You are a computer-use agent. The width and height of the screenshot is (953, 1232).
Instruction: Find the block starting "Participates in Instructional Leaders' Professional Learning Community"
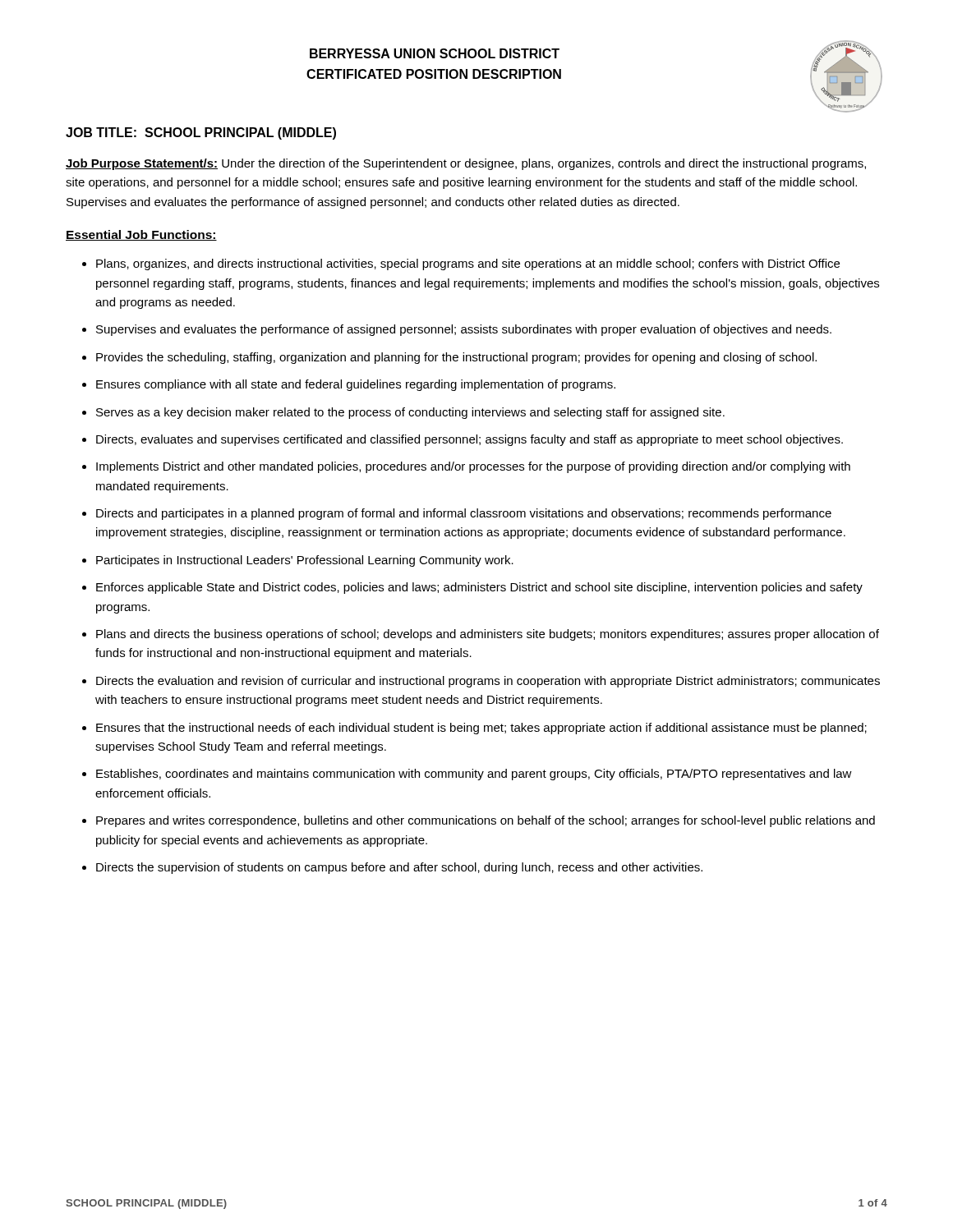click(305, 560)
